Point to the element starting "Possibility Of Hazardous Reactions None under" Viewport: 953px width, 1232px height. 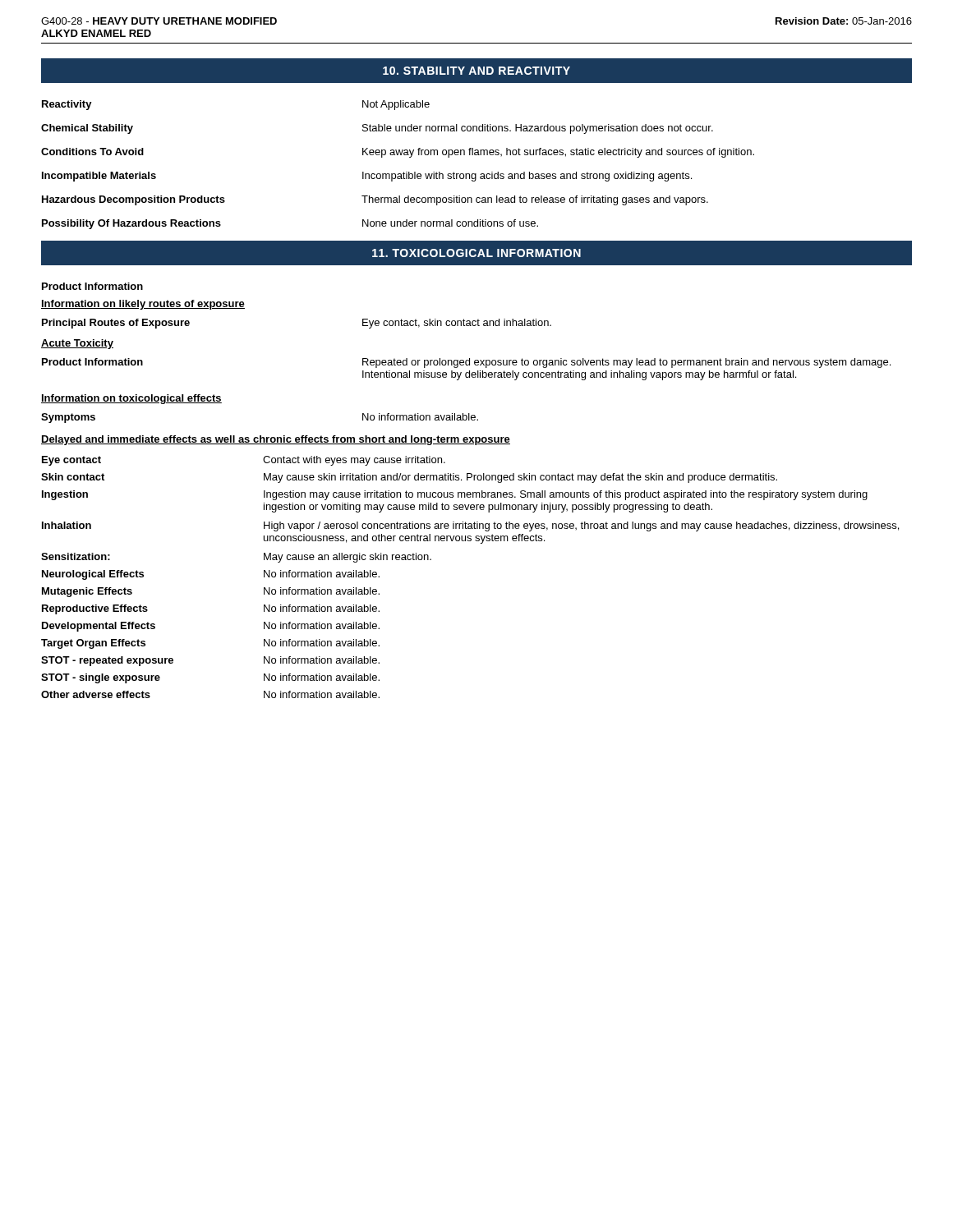coord(476,223)
